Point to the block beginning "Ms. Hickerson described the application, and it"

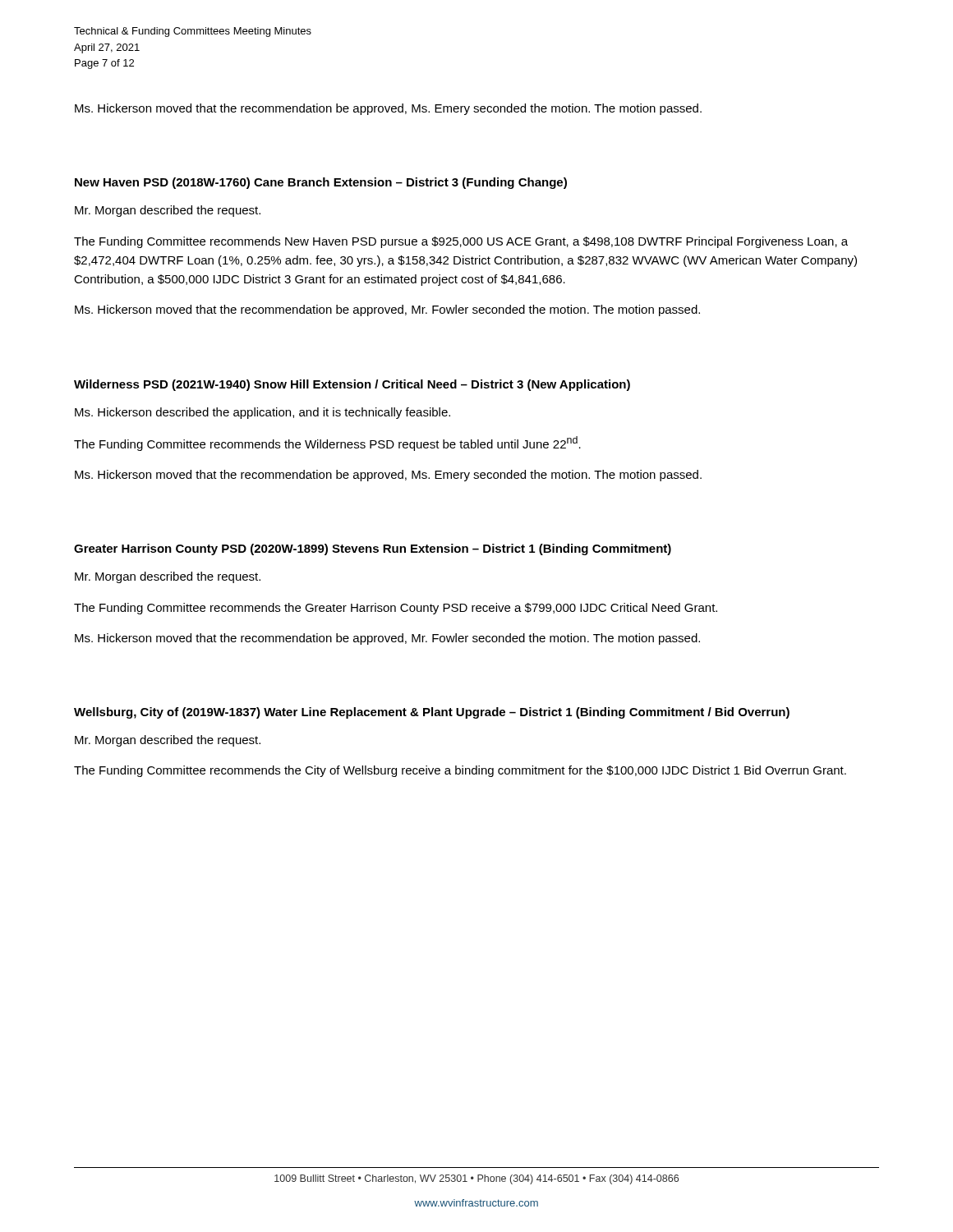263,411
